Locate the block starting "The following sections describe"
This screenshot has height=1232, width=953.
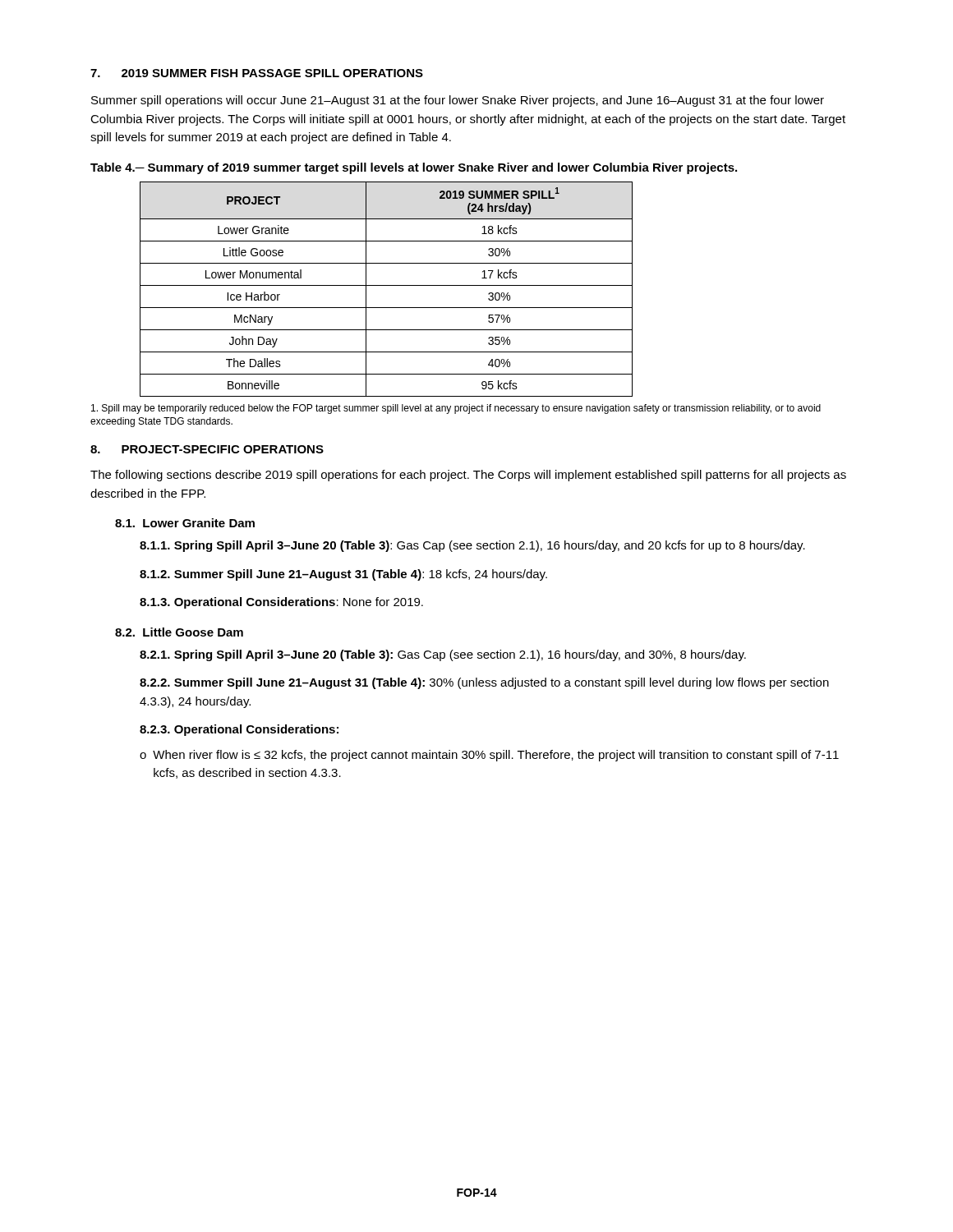click(468, 484)
